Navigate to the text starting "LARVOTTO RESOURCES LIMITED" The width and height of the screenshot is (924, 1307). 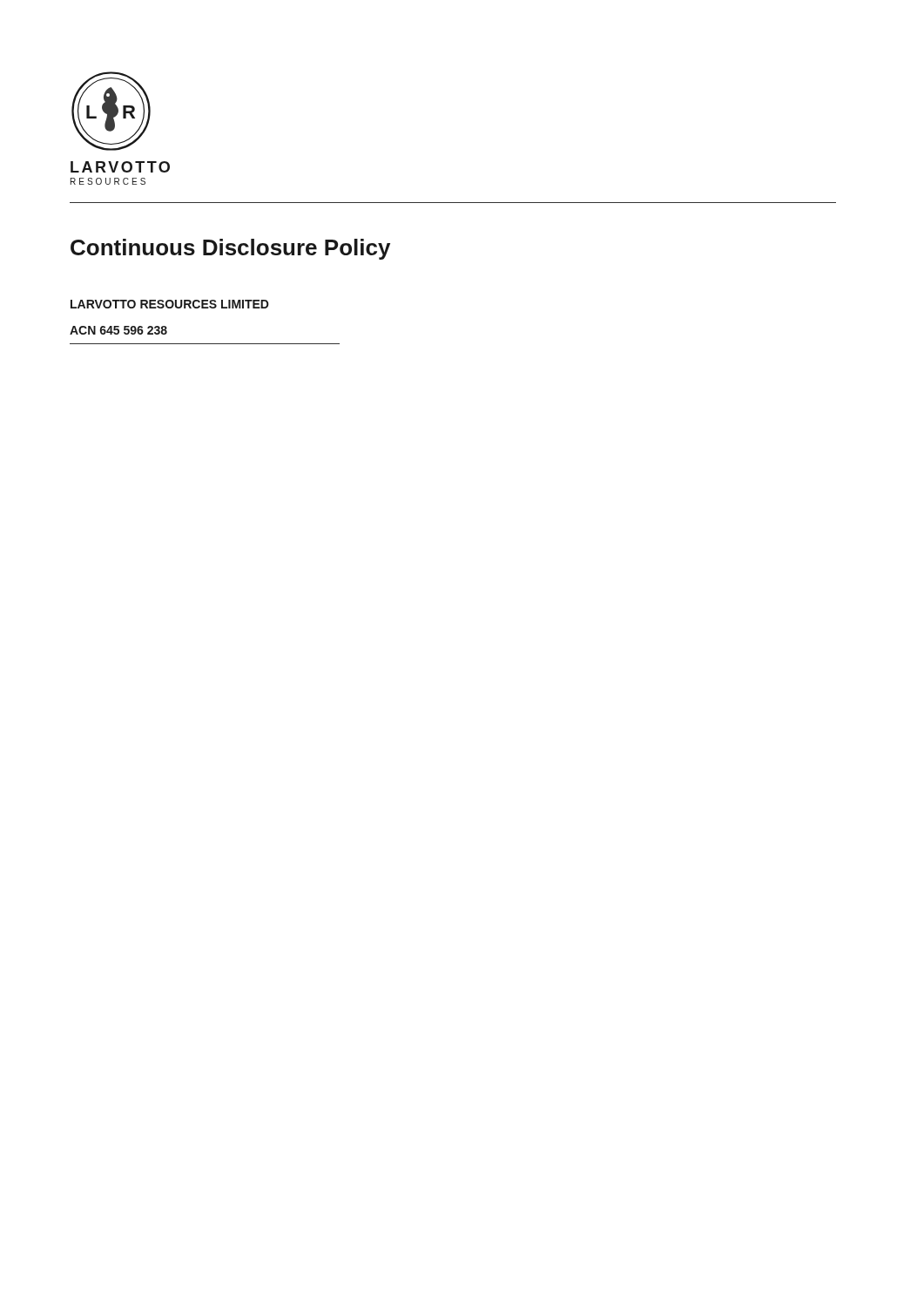click(x=169, y=304)
